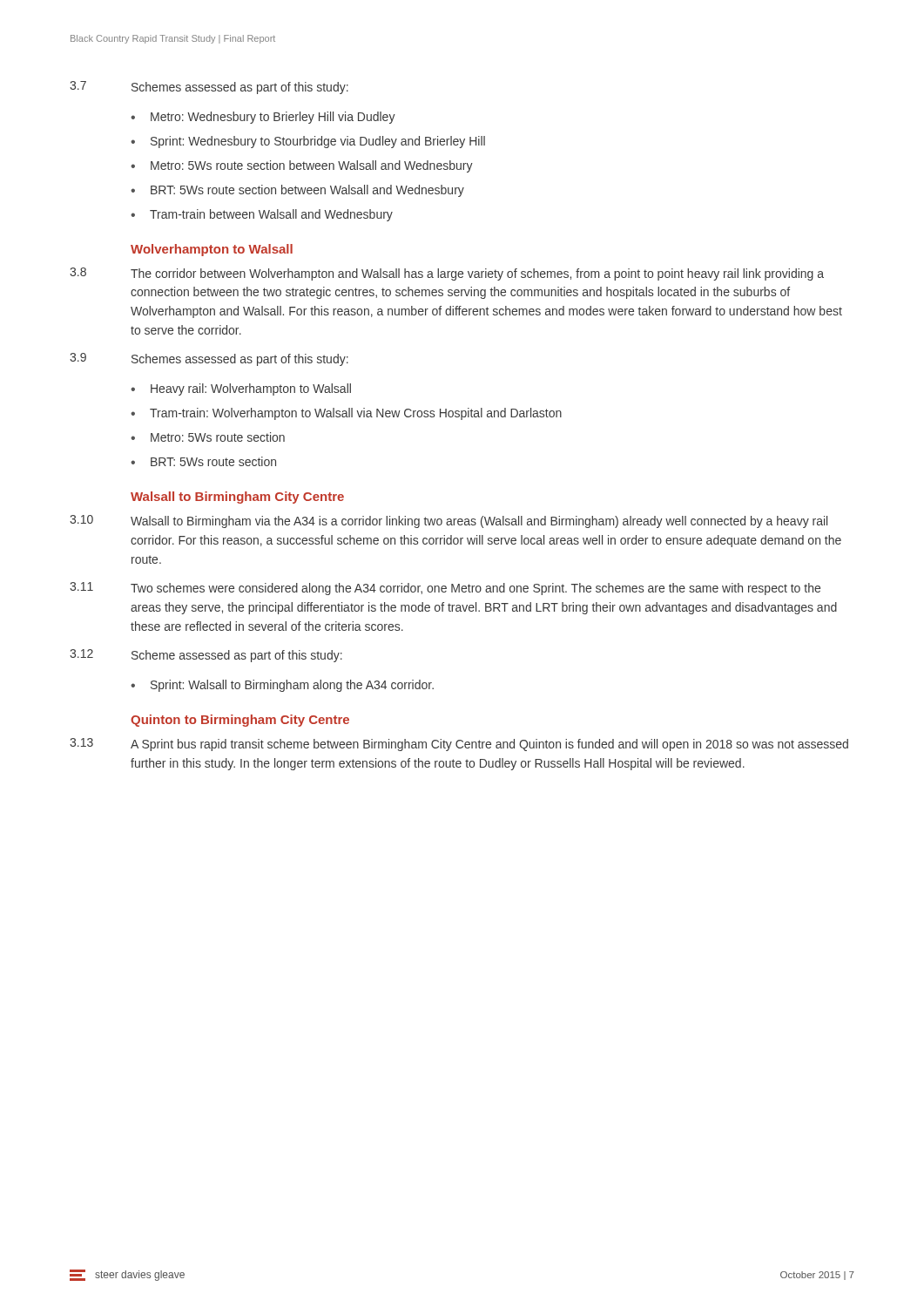
Task: Locate the list item containing "Sprint: Wednesbury to Stourbridge via Dudley and Brierley"
Action: click(x=318, y=141)
